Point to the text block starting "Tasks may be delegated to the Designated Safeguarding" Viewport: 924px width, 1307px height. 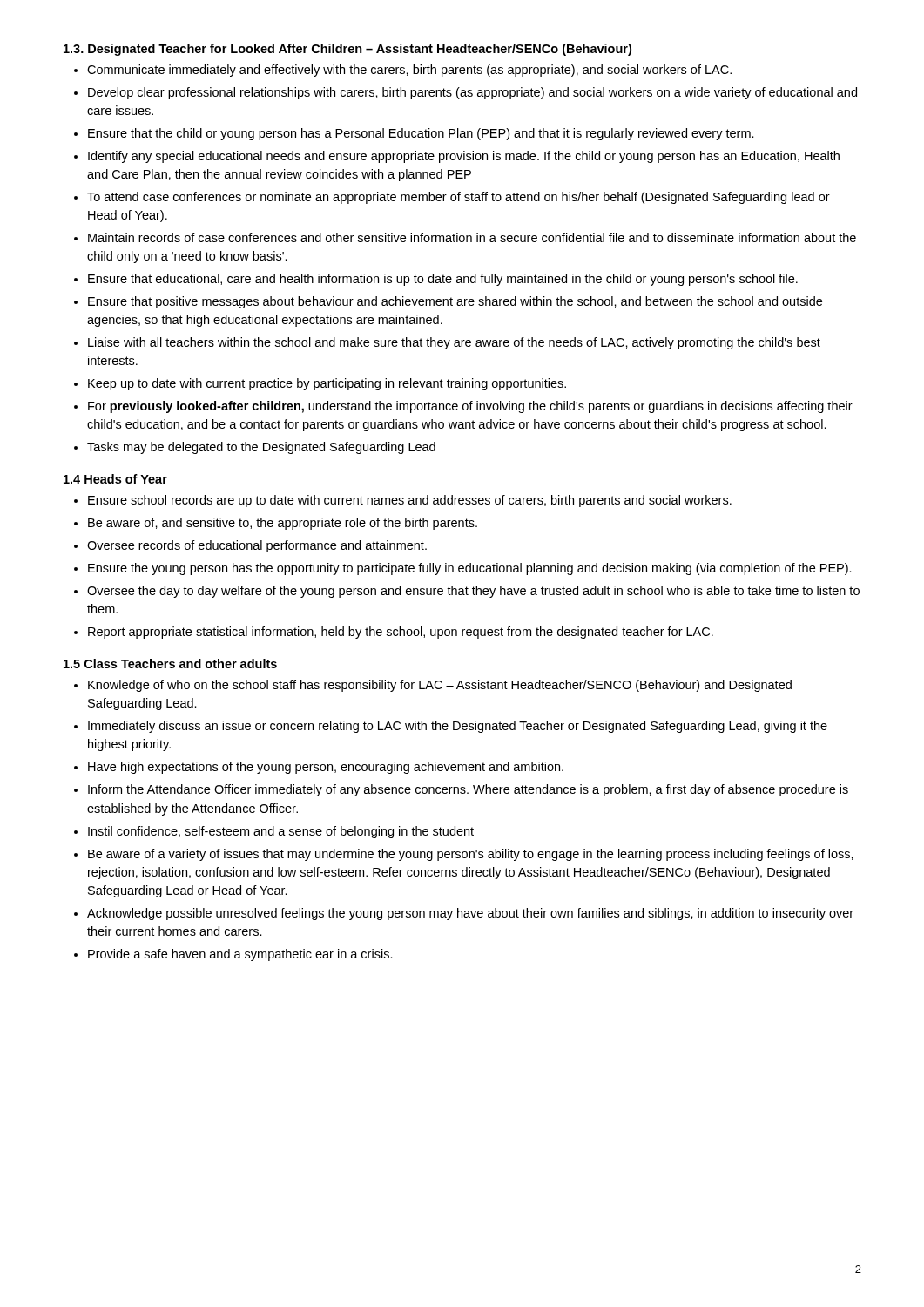tap(262, 447)
